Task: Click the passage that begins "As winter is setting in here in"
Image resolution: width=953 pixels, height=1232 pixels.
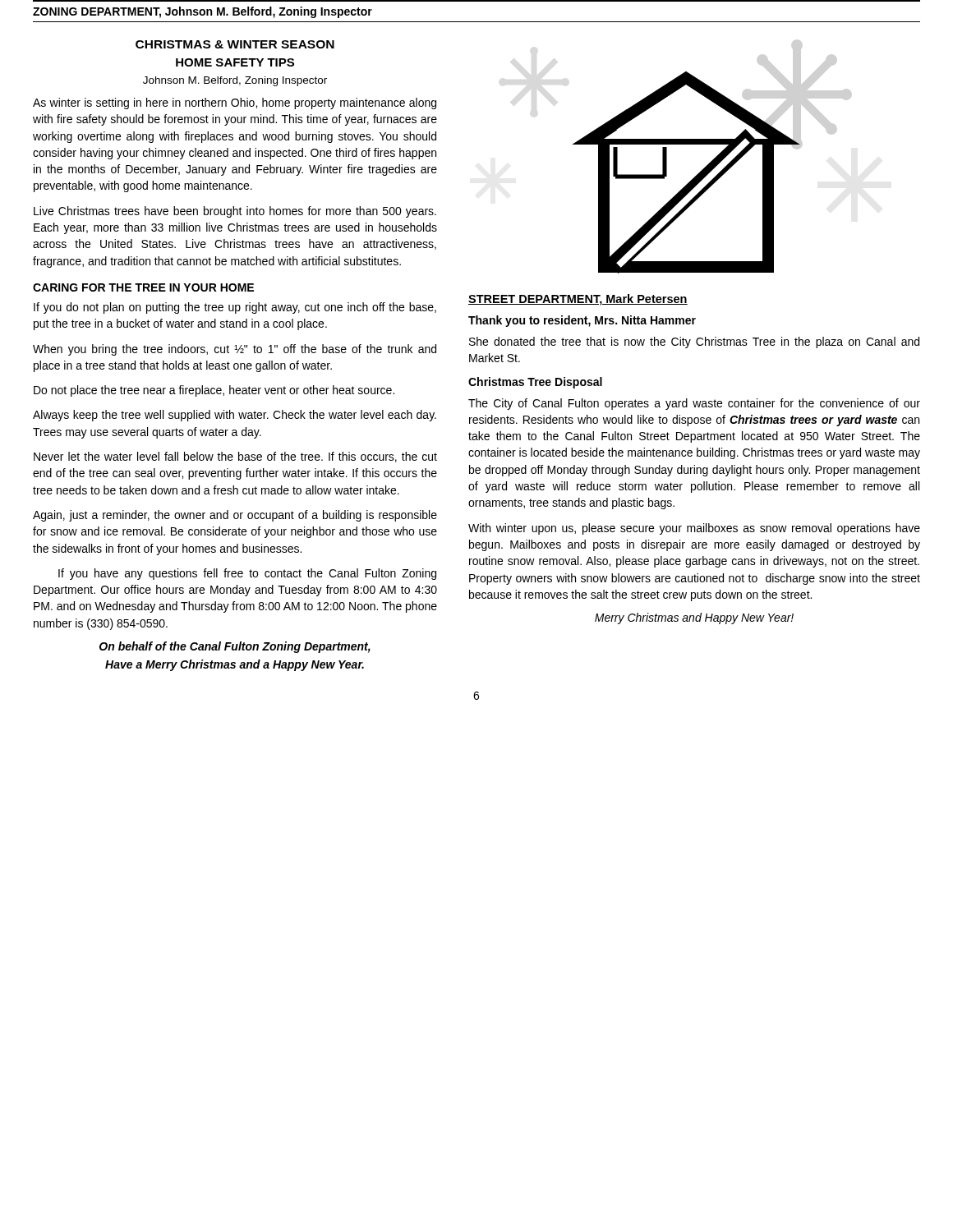Action: coord(235,145)
